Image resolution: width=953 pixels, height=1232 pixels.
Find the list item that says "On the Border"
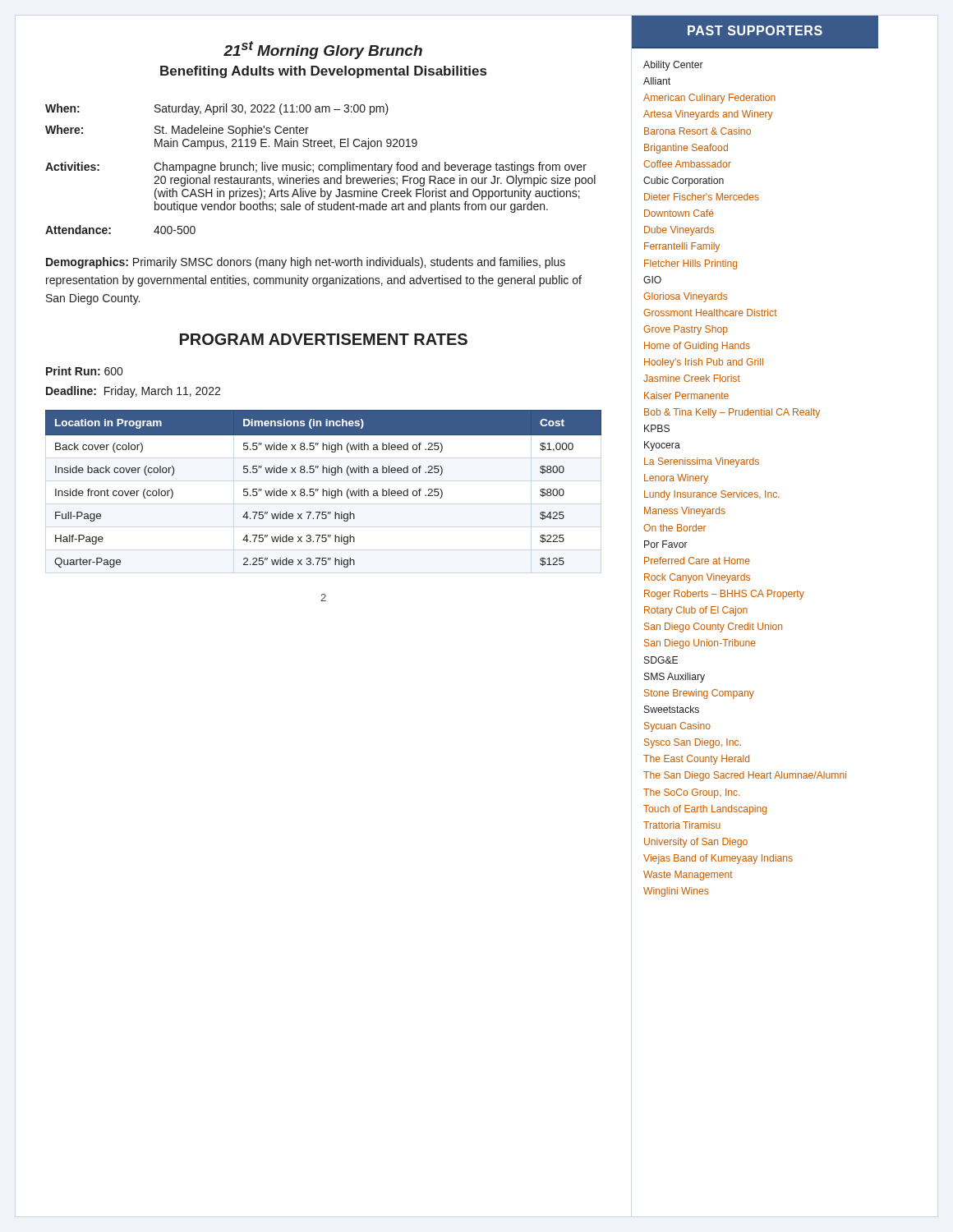(x=675, y=528)
